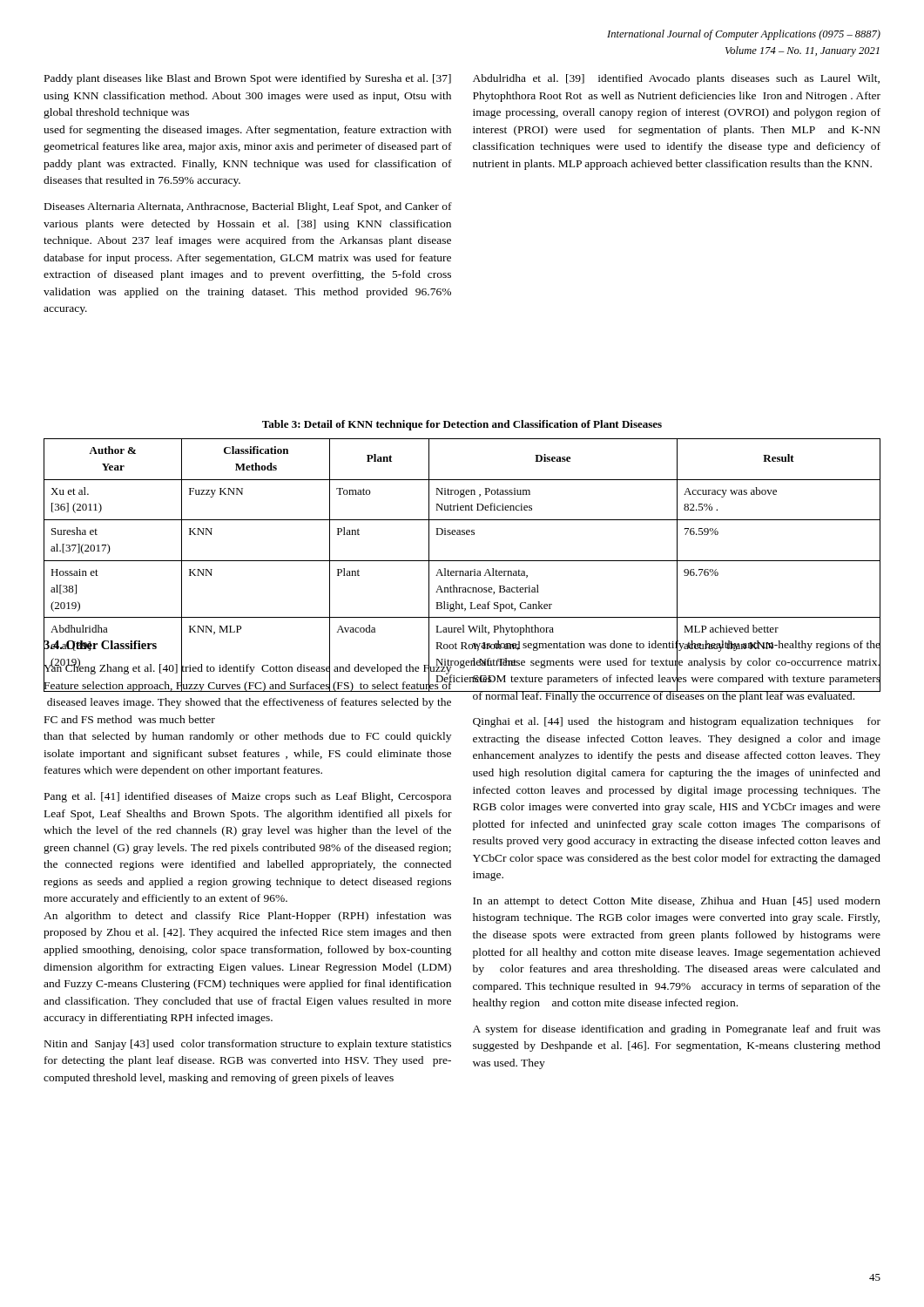This screenshot has width=924, height=1307.
Task: Find the table that mentions "Laurel Wilt, Phytophthora Root Rot,"
Action: point(462,565)
